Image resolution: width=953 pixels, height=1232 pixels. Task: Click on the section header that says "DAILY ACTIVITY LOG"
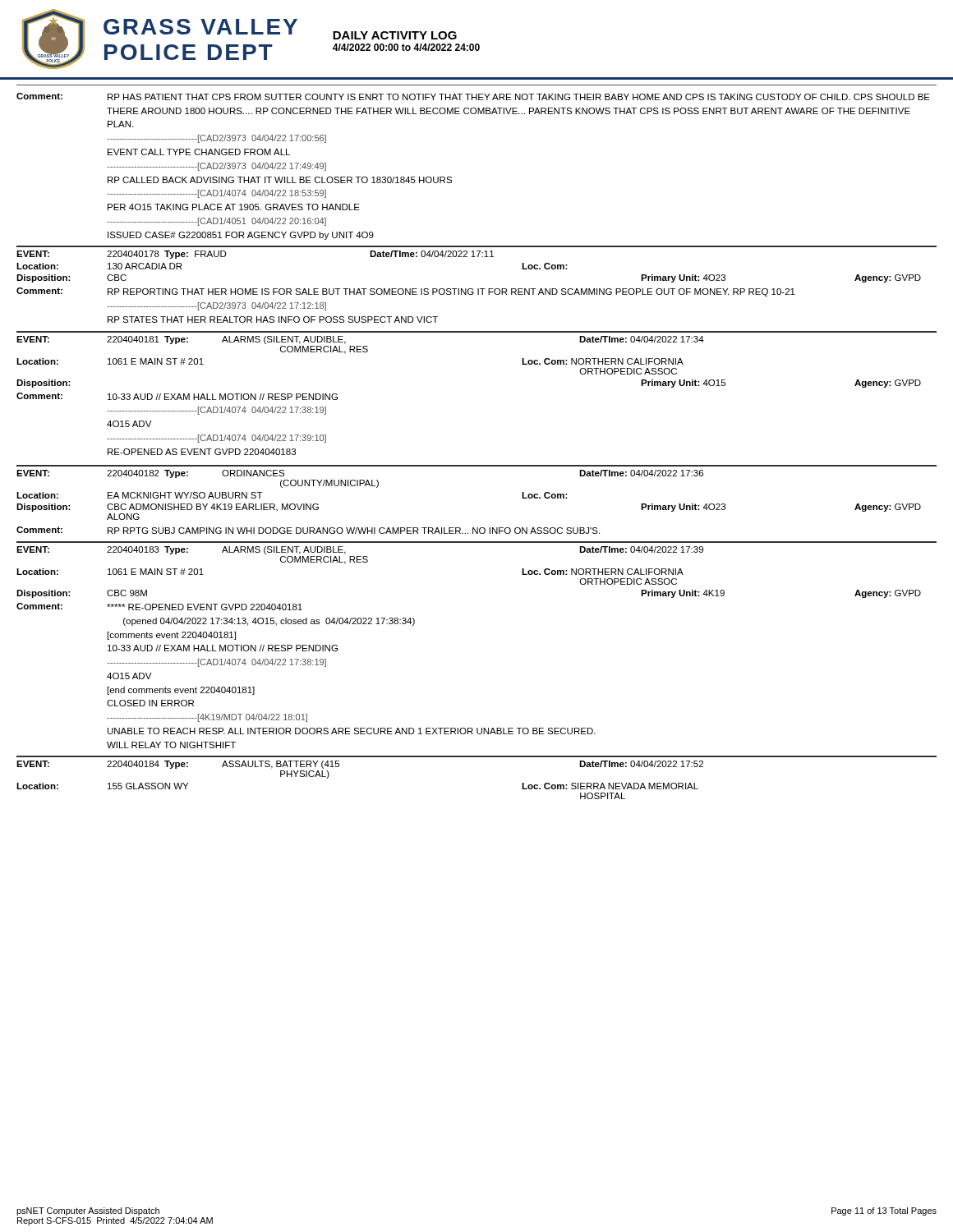pos(395,34)
